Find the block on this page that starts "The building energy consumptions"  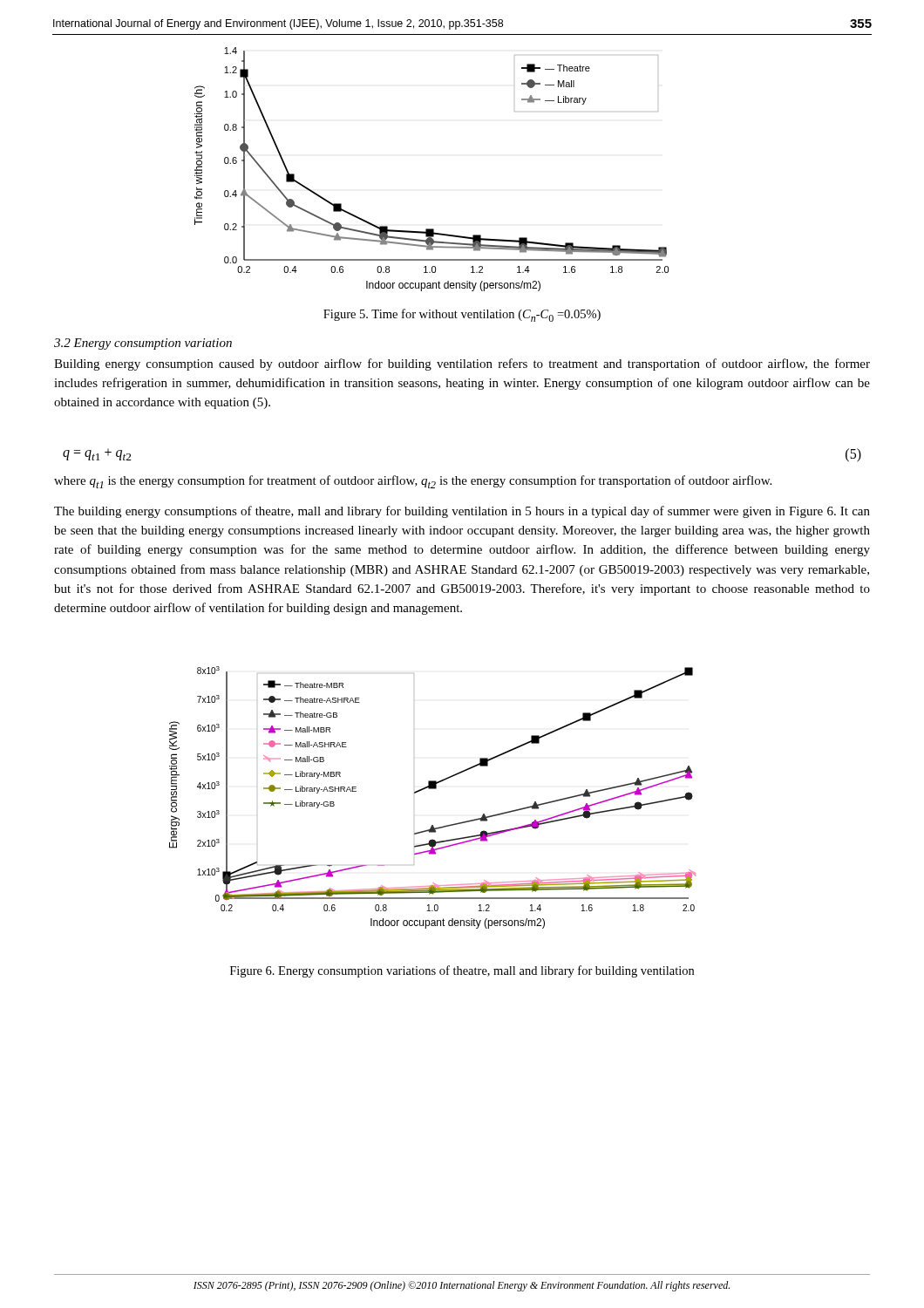click(462, 559)
